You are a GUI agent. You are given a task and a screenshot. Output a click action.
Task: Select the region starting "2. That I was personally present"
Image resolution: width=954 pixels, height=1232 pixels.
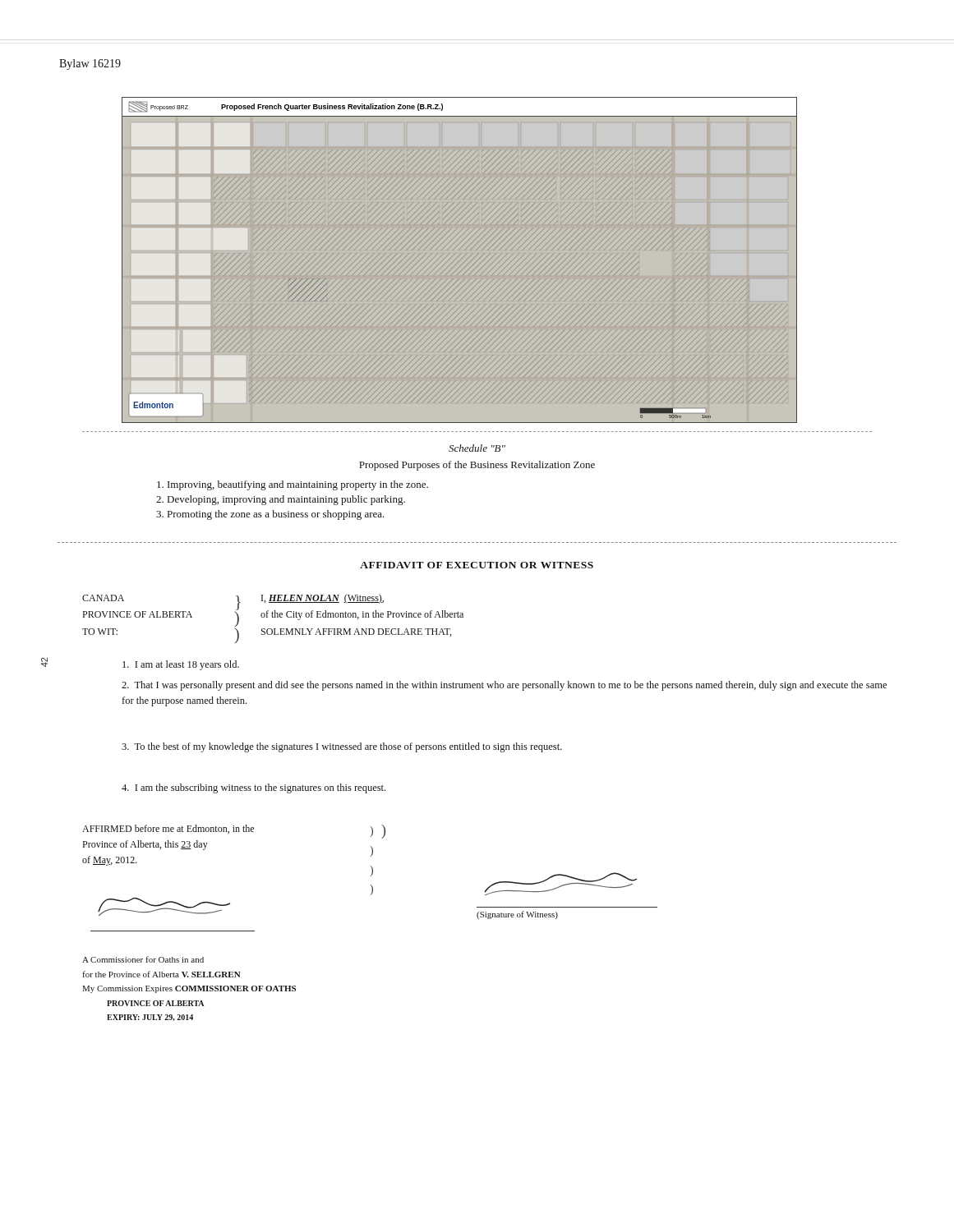pos(504,693)
